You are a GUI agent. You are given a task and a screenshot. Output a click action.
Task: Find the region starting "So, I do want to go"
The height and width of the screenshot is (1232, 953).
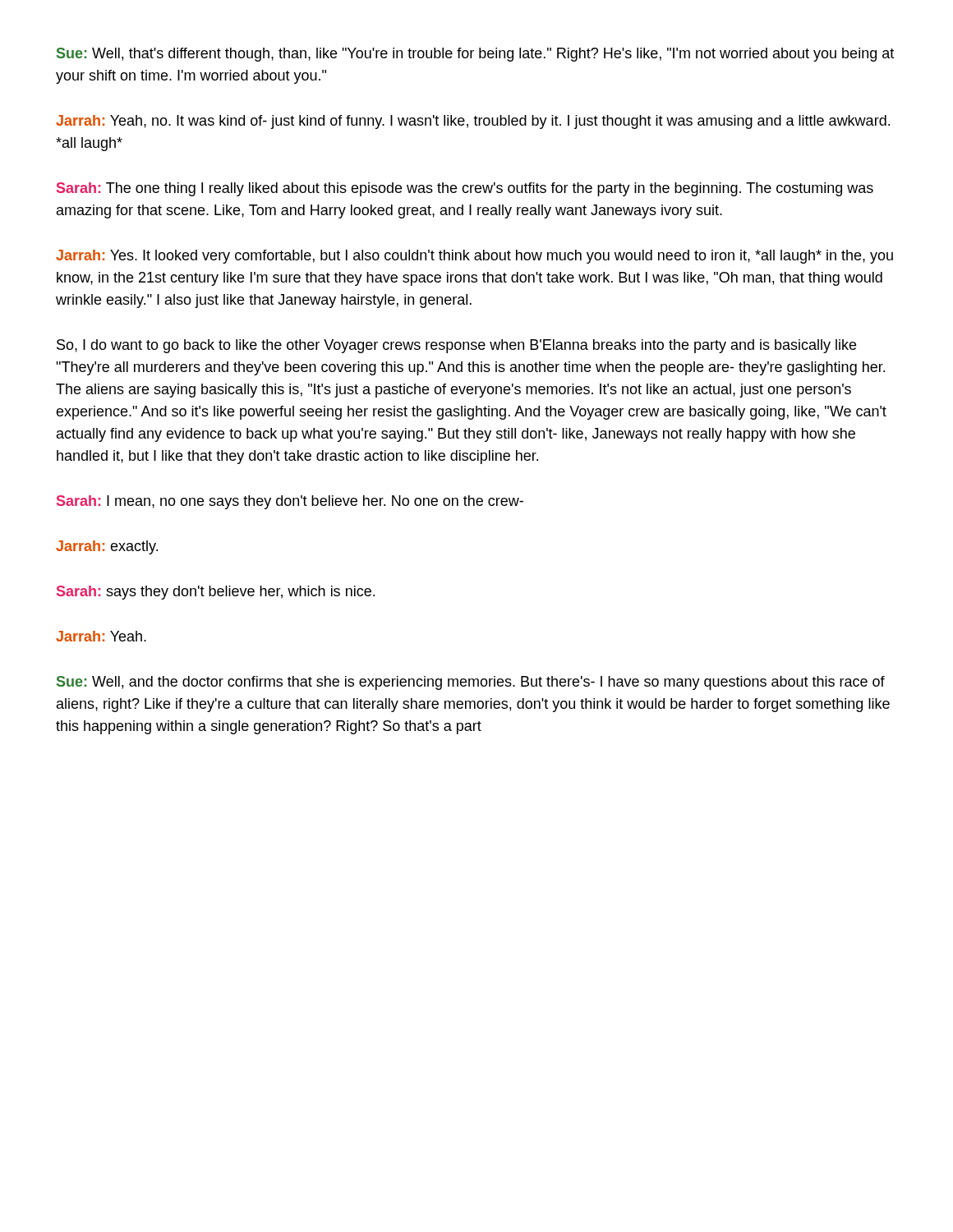471,400
